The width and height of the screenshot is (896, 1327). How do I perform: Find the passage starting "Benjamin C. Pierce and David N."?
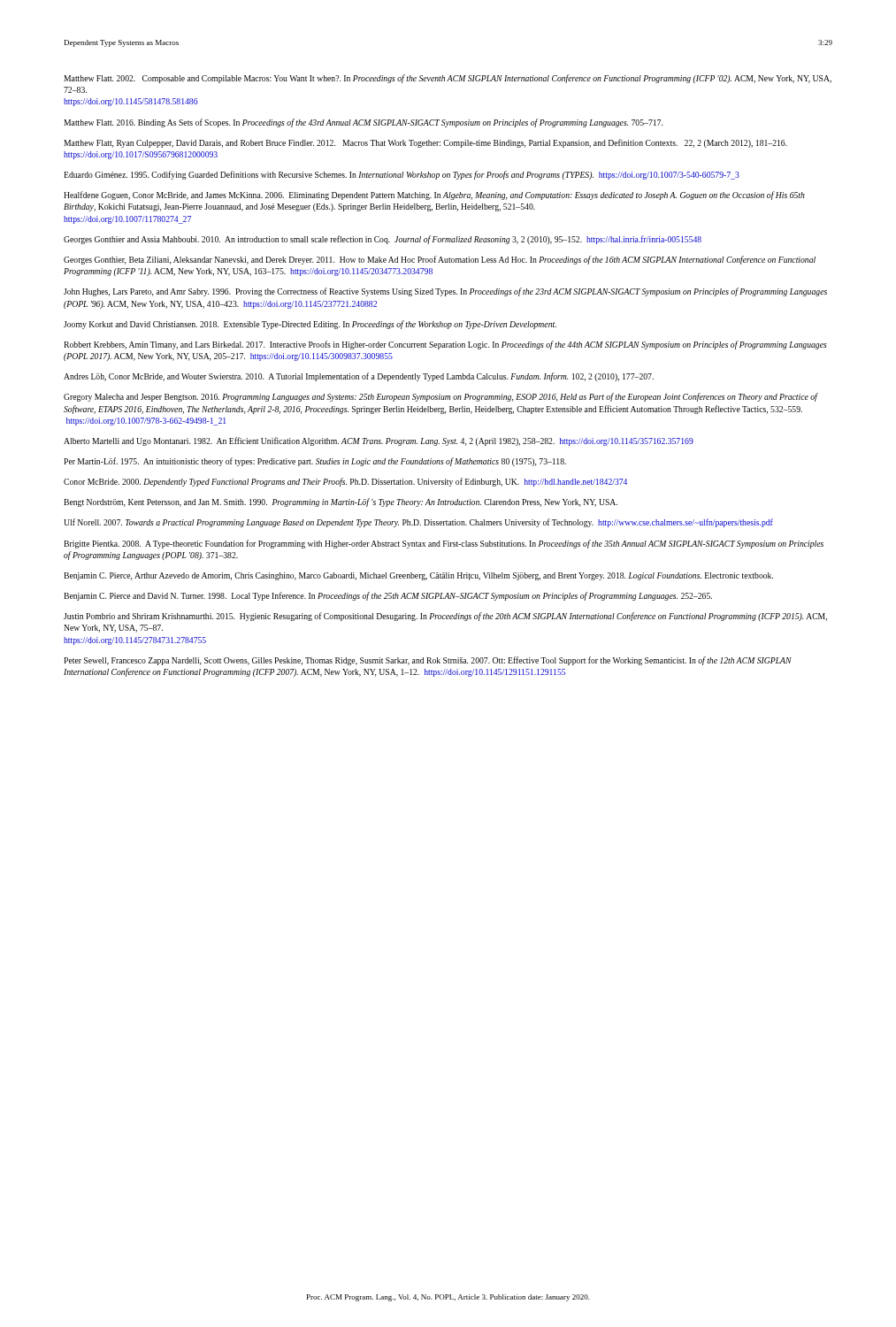(448, 596)
